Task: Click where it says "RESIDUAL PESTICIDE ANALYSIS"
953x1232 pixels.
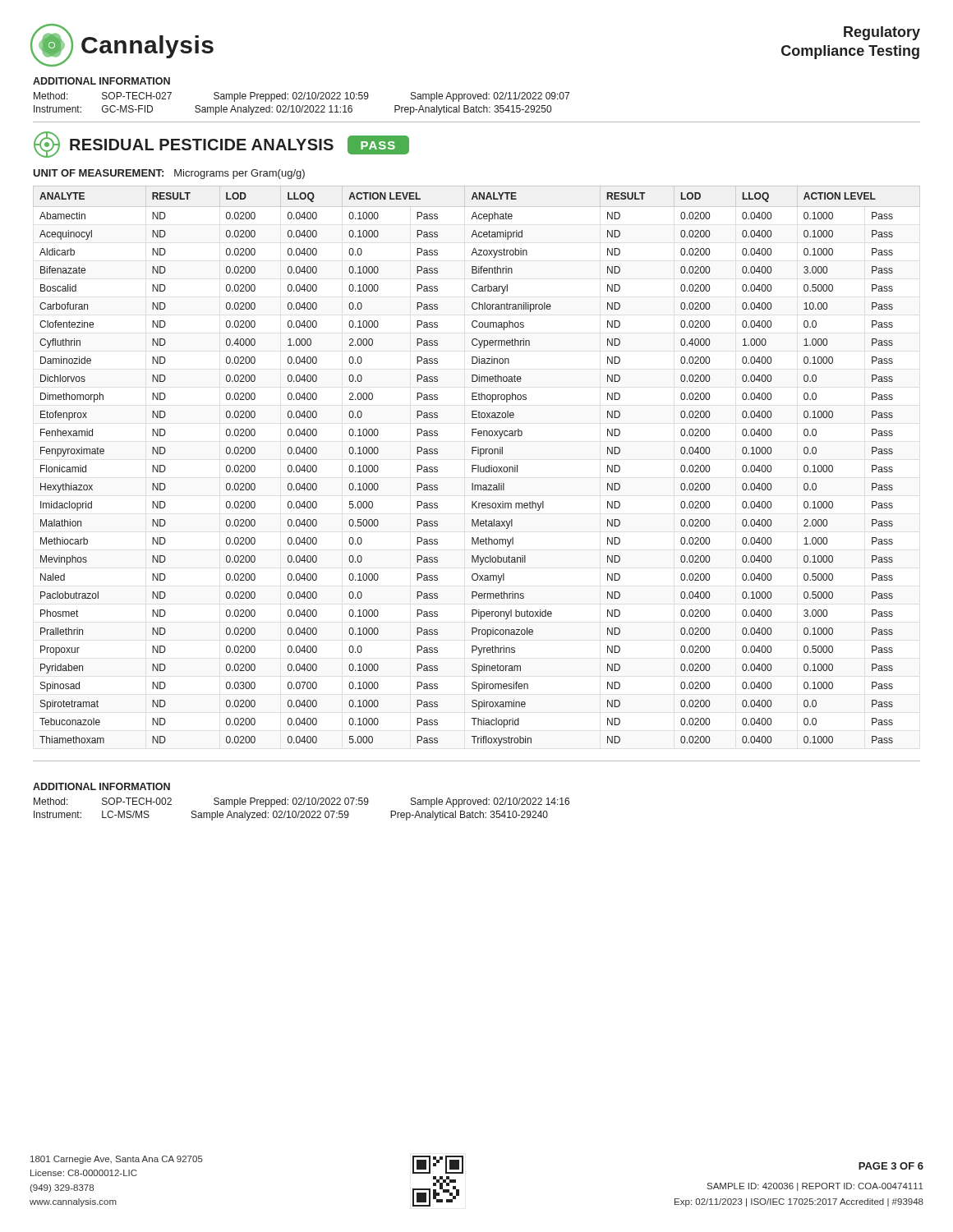Action: click(x=201, y=144)
